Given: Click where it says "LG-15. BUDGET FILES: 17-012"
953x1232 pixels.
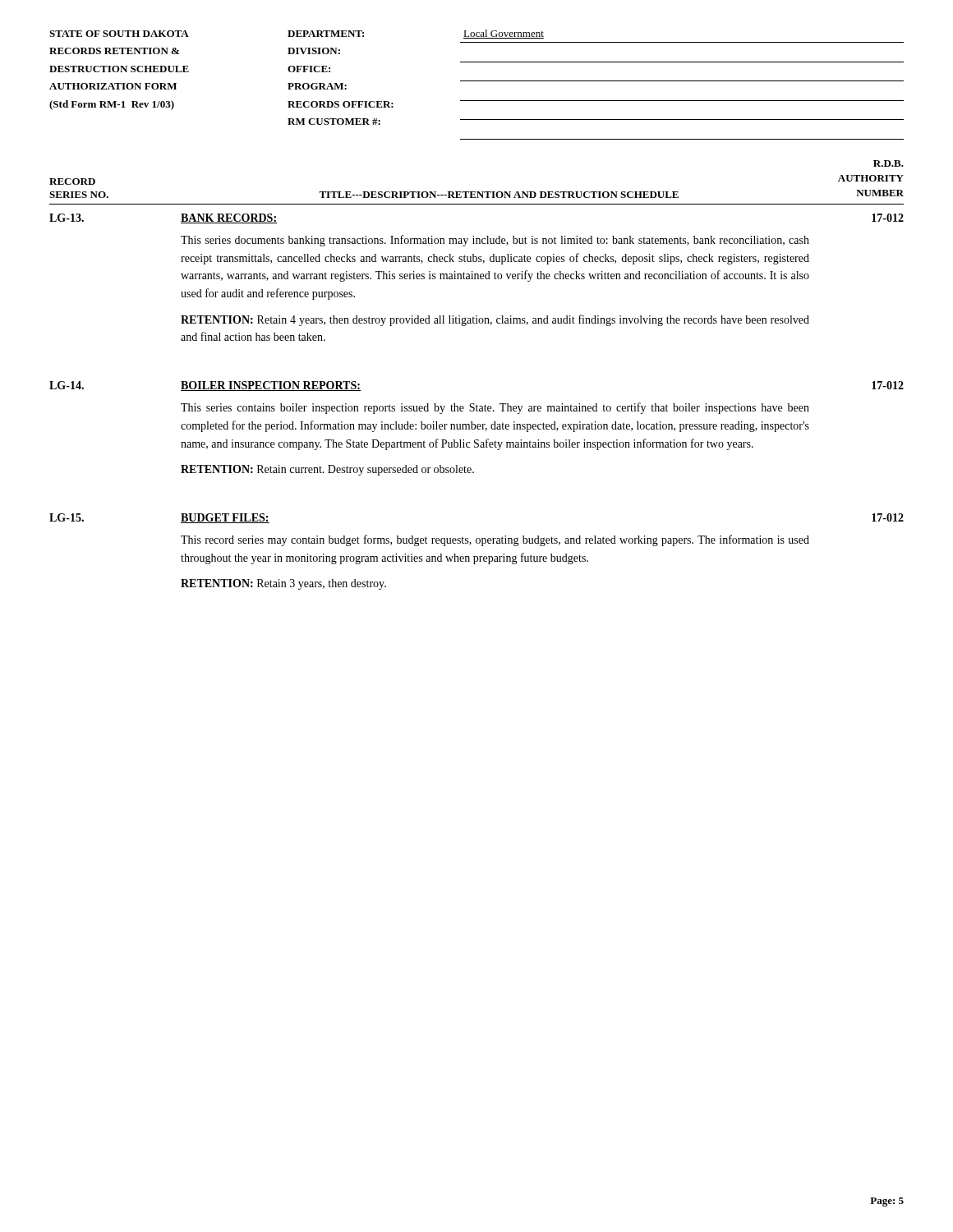Looking at the screenshot, I should (64, 518).
